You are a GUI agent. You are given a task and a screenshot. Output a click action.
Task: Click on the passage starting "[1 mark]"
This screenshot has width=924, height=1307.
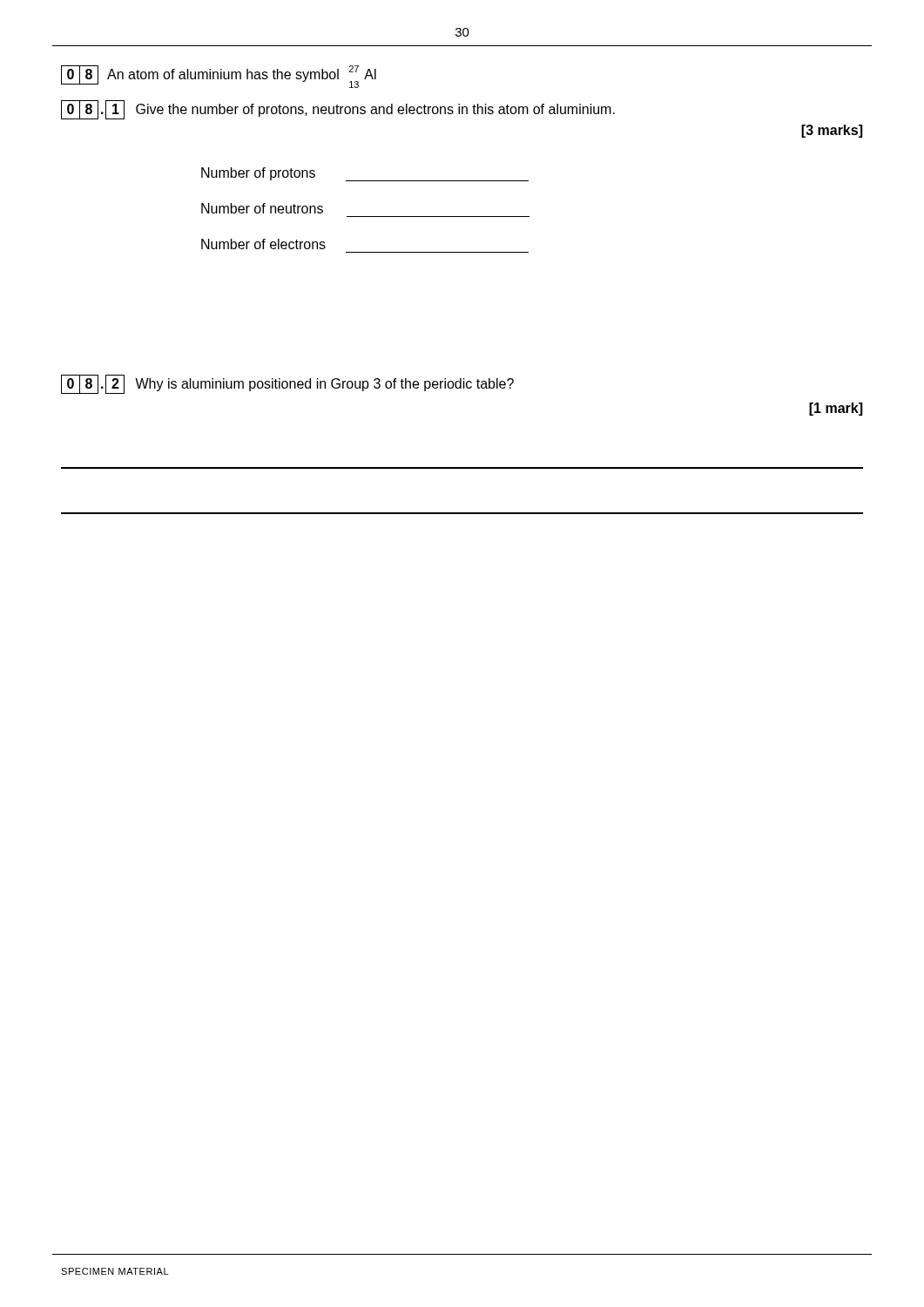836,408
